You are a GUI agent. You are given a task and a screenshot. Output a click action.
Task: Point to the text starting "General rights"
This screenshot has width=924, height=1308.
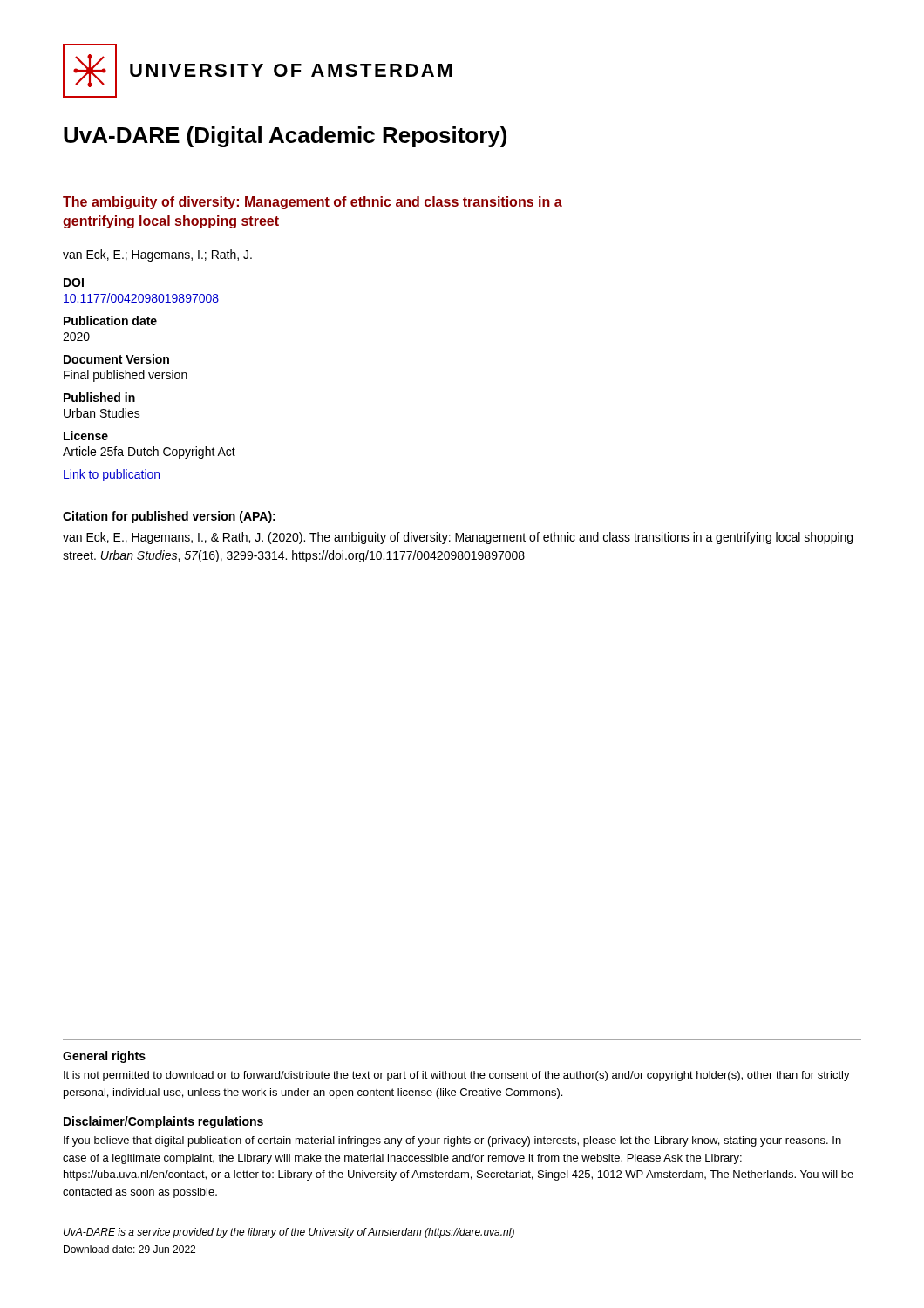(104, 1057)
